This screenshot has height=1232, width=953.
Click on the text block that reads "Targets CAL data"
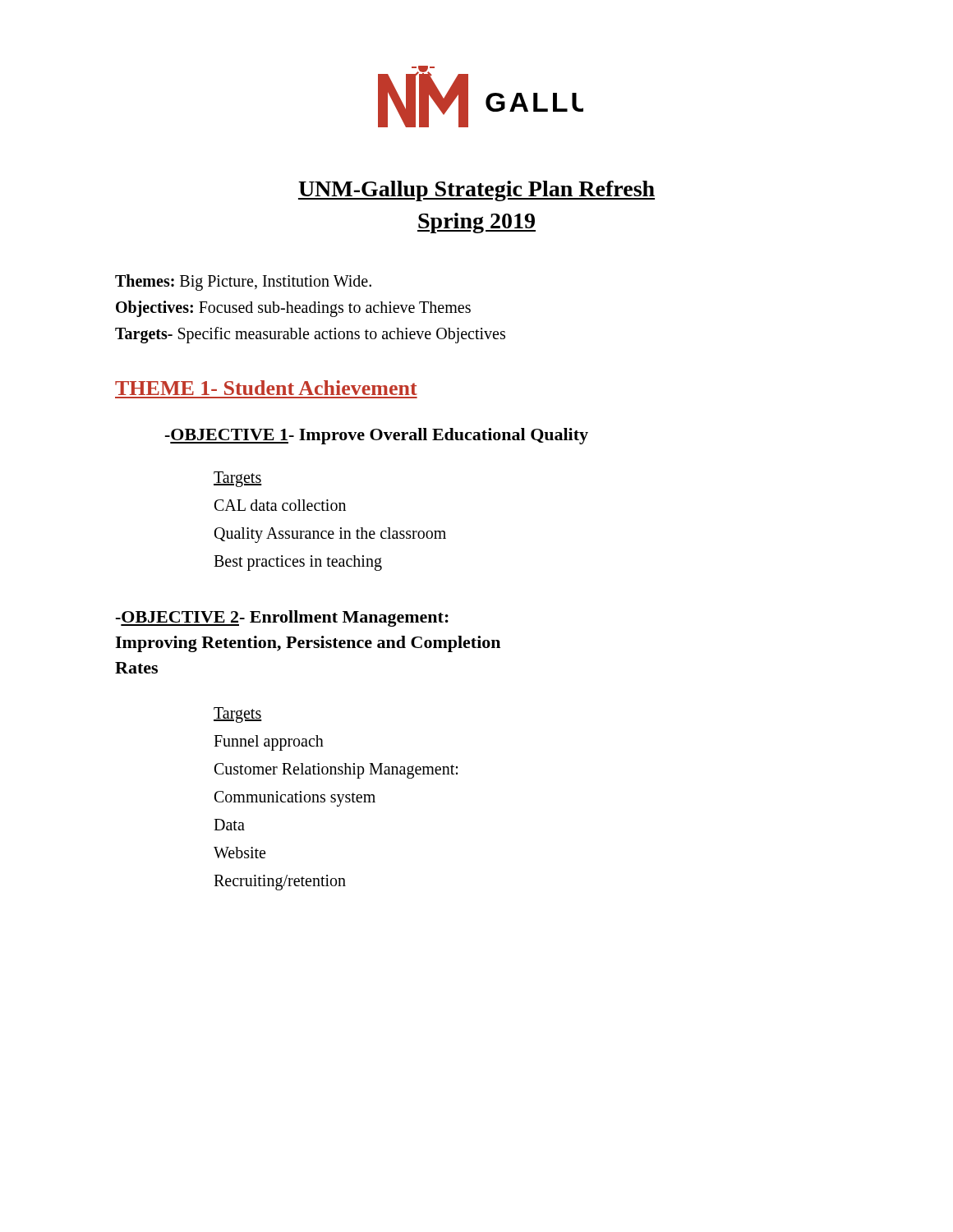pyautogui.click(x=330, y=519)
